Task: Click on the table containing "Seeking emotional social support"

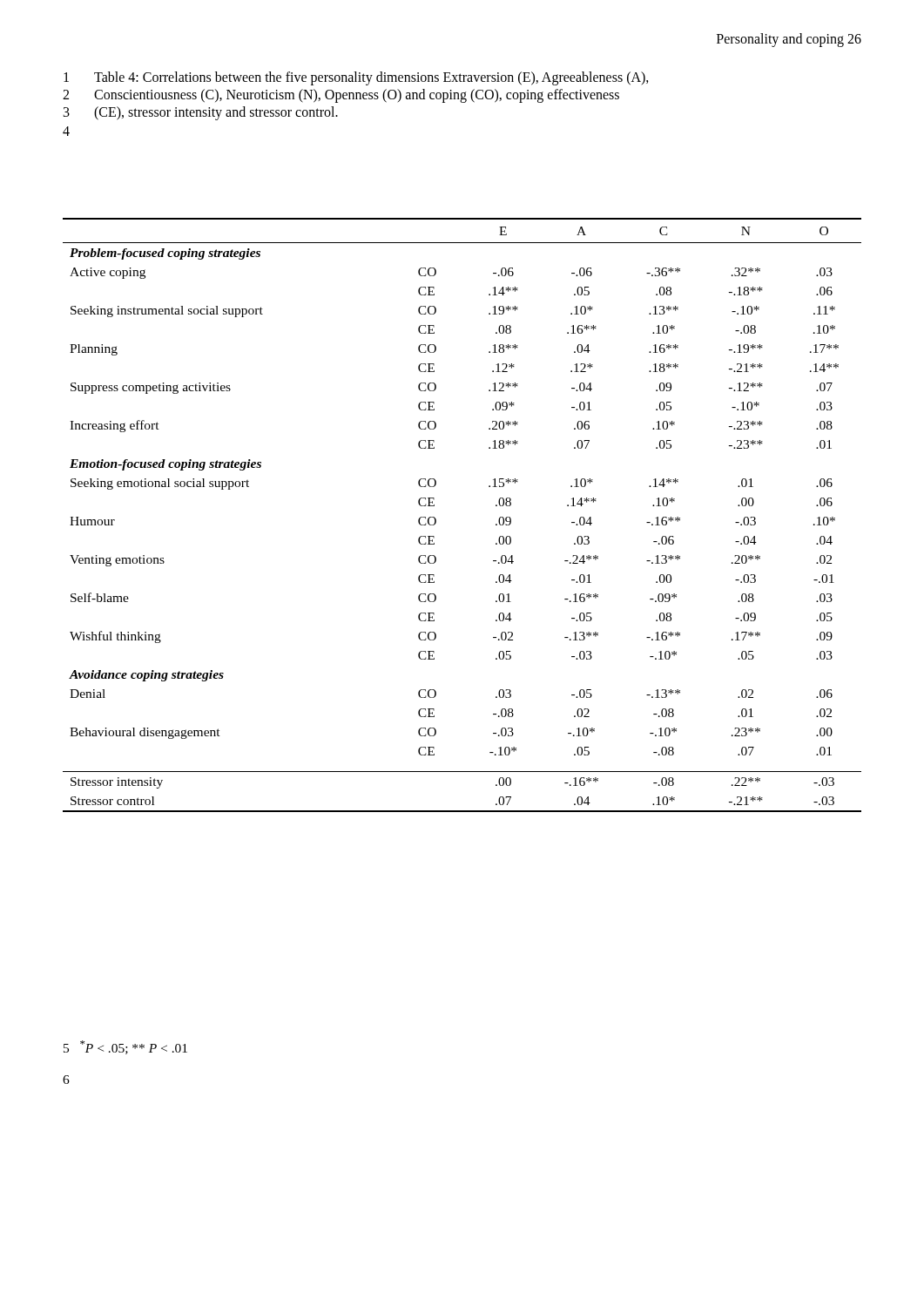Action: (x=462, y=515)
